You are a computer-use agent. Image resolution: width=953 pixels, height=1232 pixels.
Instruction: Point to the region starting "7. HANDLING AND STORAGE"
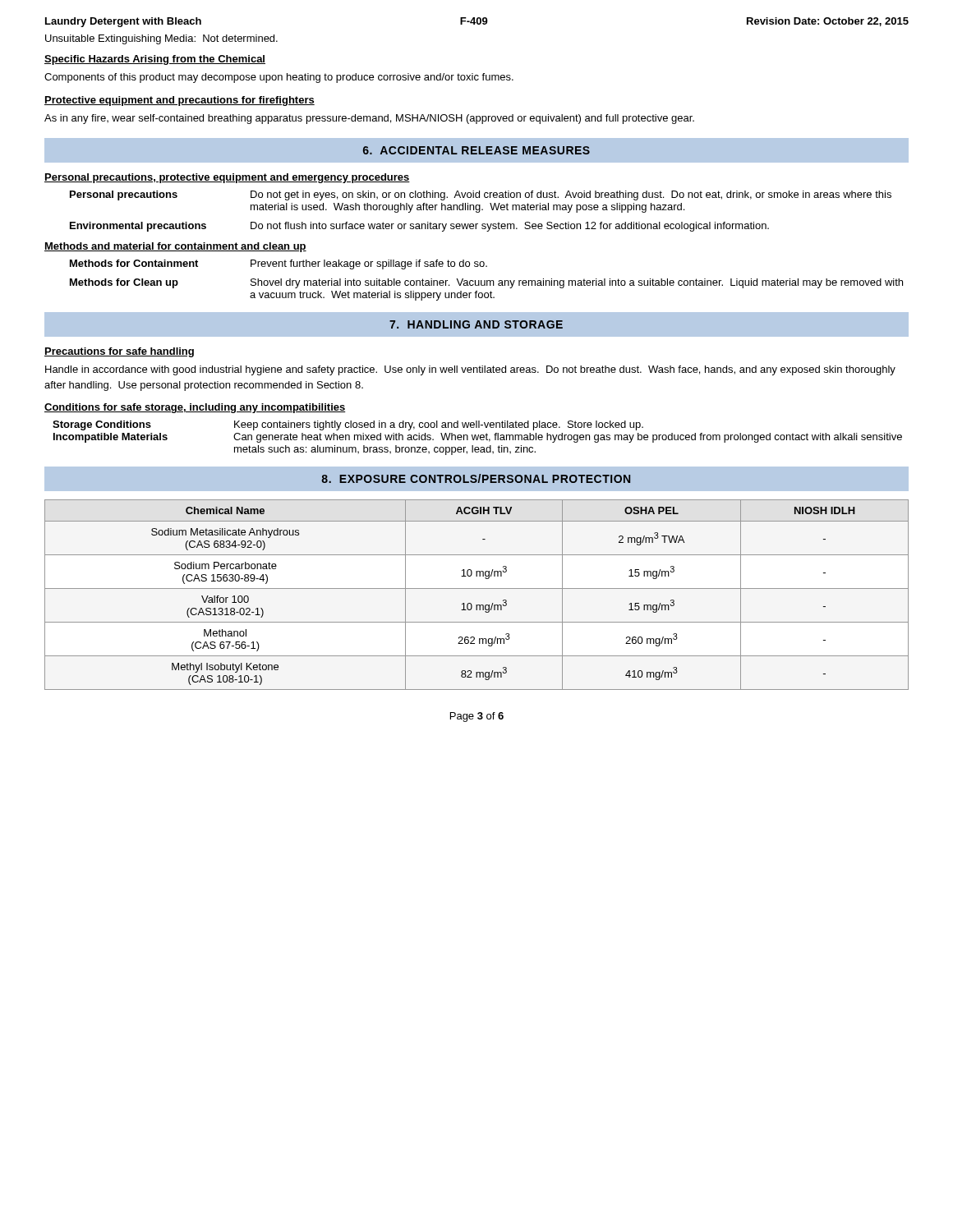476,324
